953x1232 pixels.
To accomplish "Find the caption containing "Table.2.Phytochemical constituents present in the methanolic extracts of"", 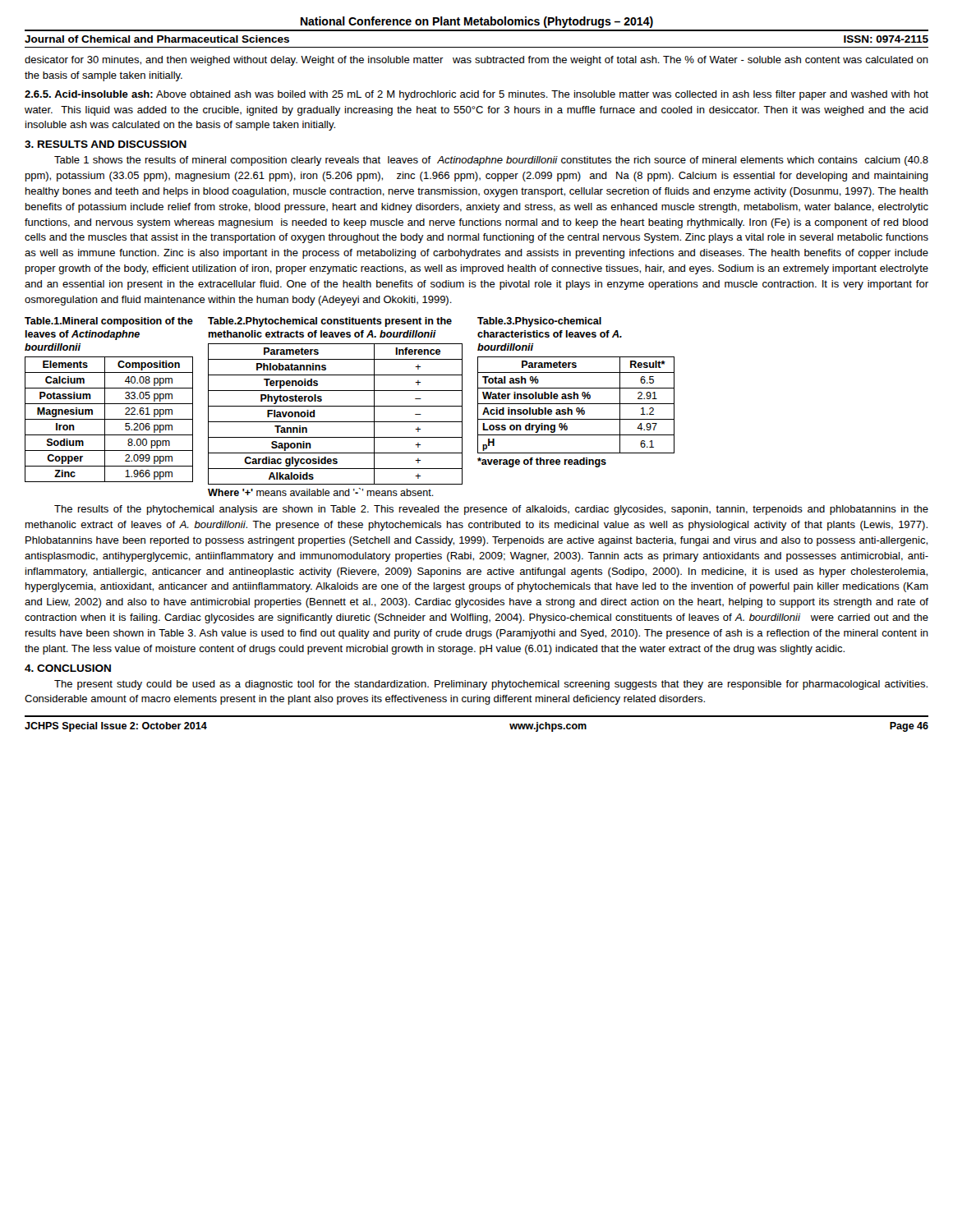I will [x=330, y=328].
